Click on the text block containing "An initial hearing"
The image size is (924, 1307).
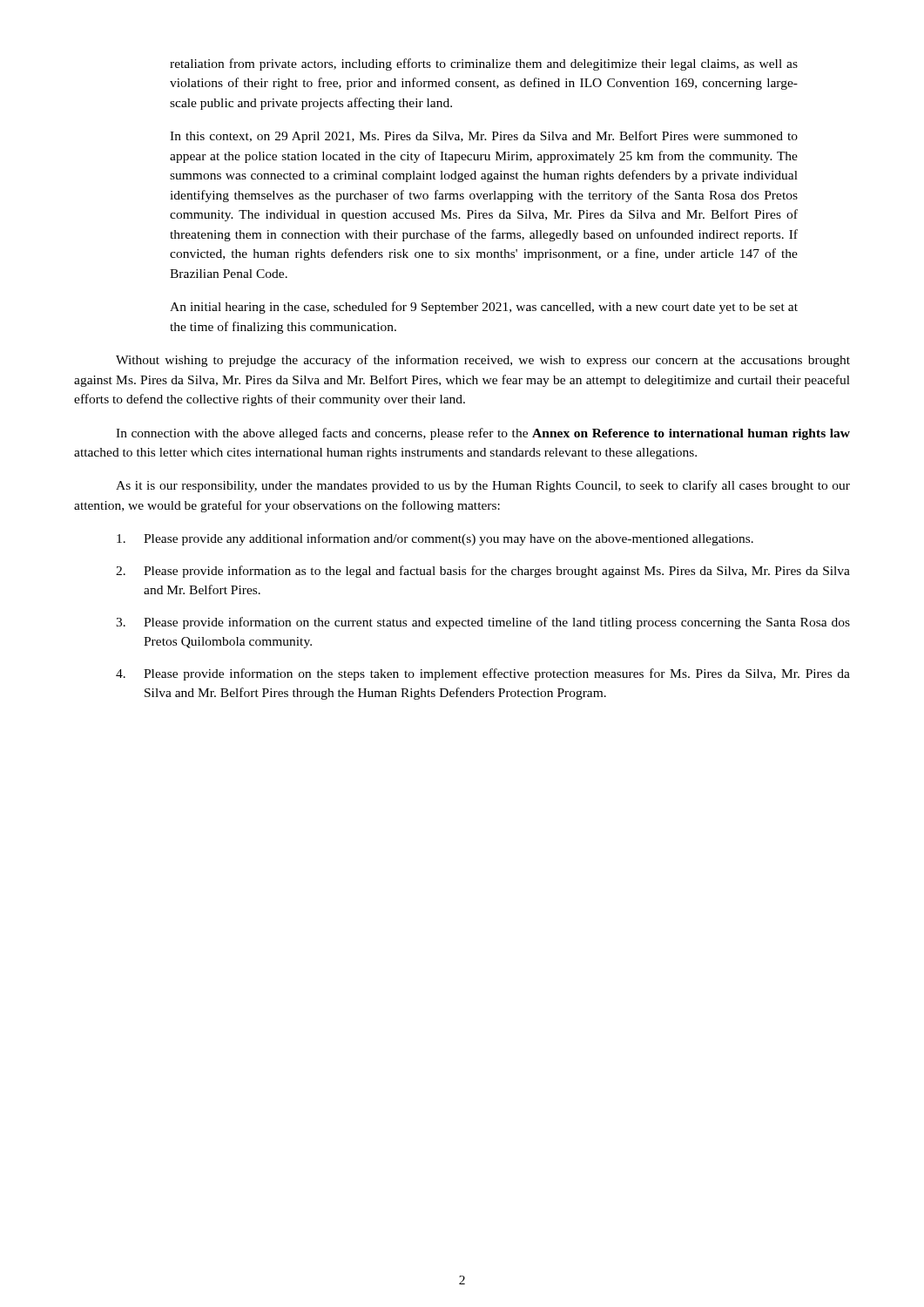tap(484, 316)
